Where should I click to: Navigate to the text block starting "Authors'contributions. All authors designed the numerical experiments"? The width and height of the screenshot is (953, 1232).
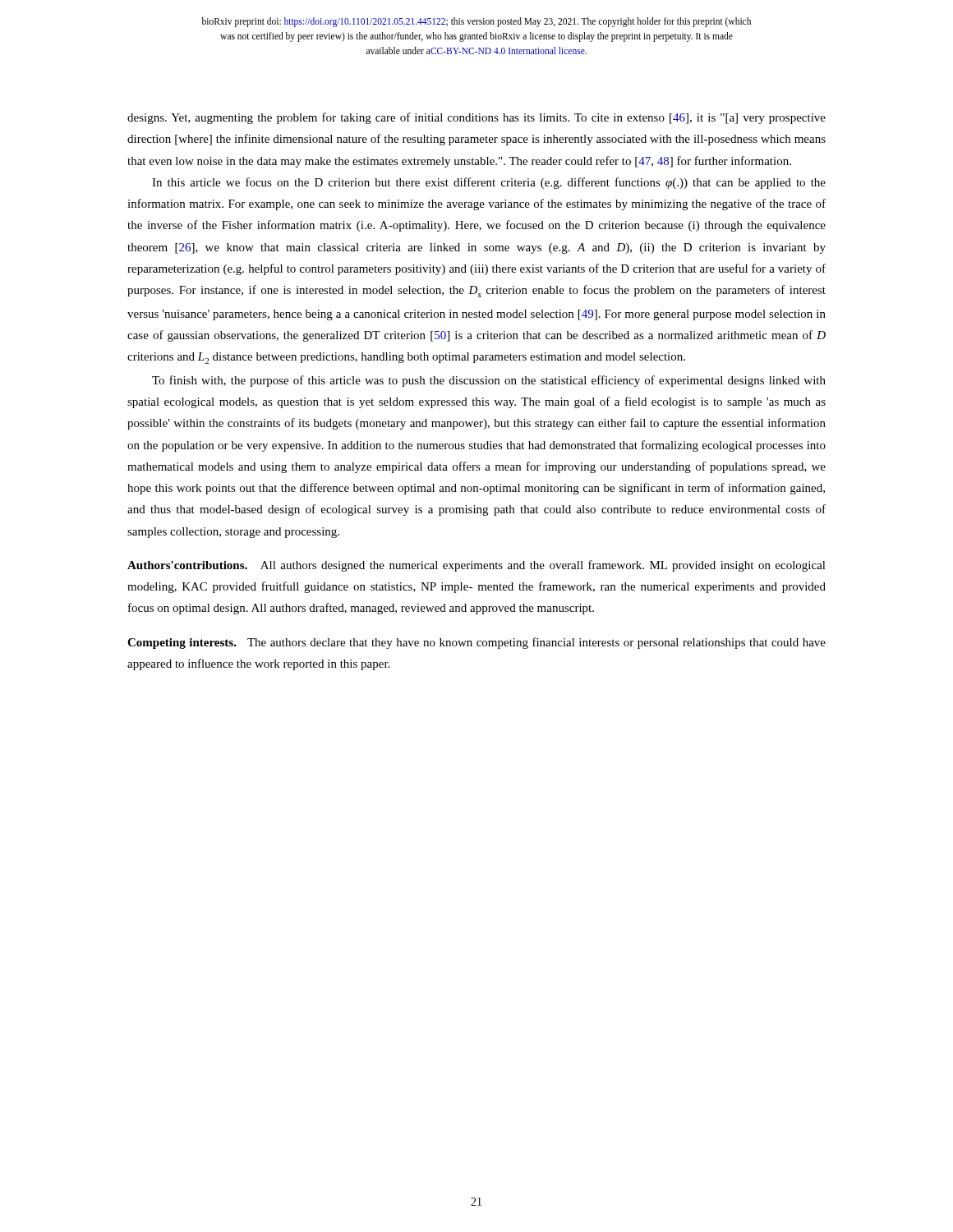point(476,586)
